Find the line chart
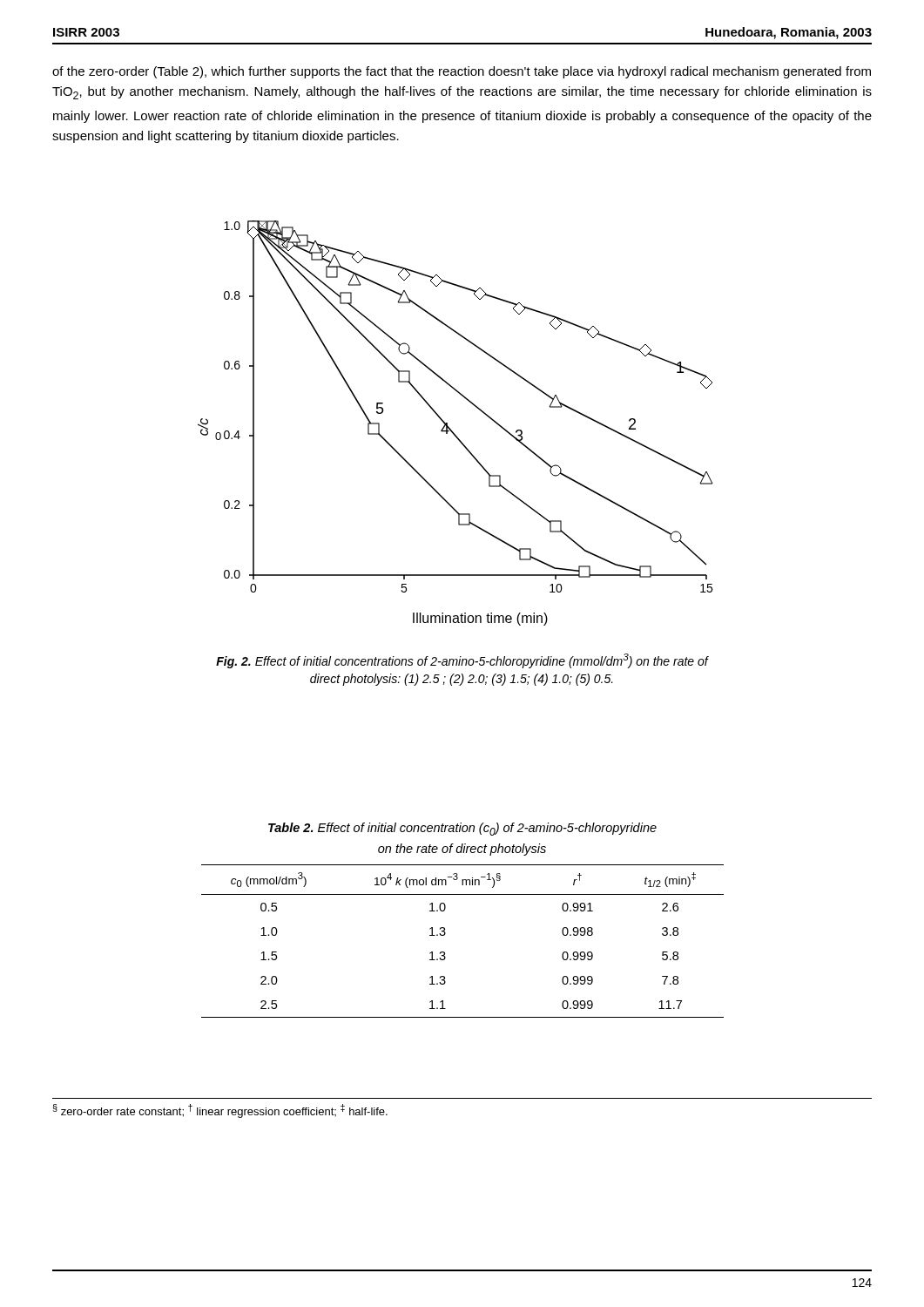Screen dimensions: 1307x924 pos(462,448)
